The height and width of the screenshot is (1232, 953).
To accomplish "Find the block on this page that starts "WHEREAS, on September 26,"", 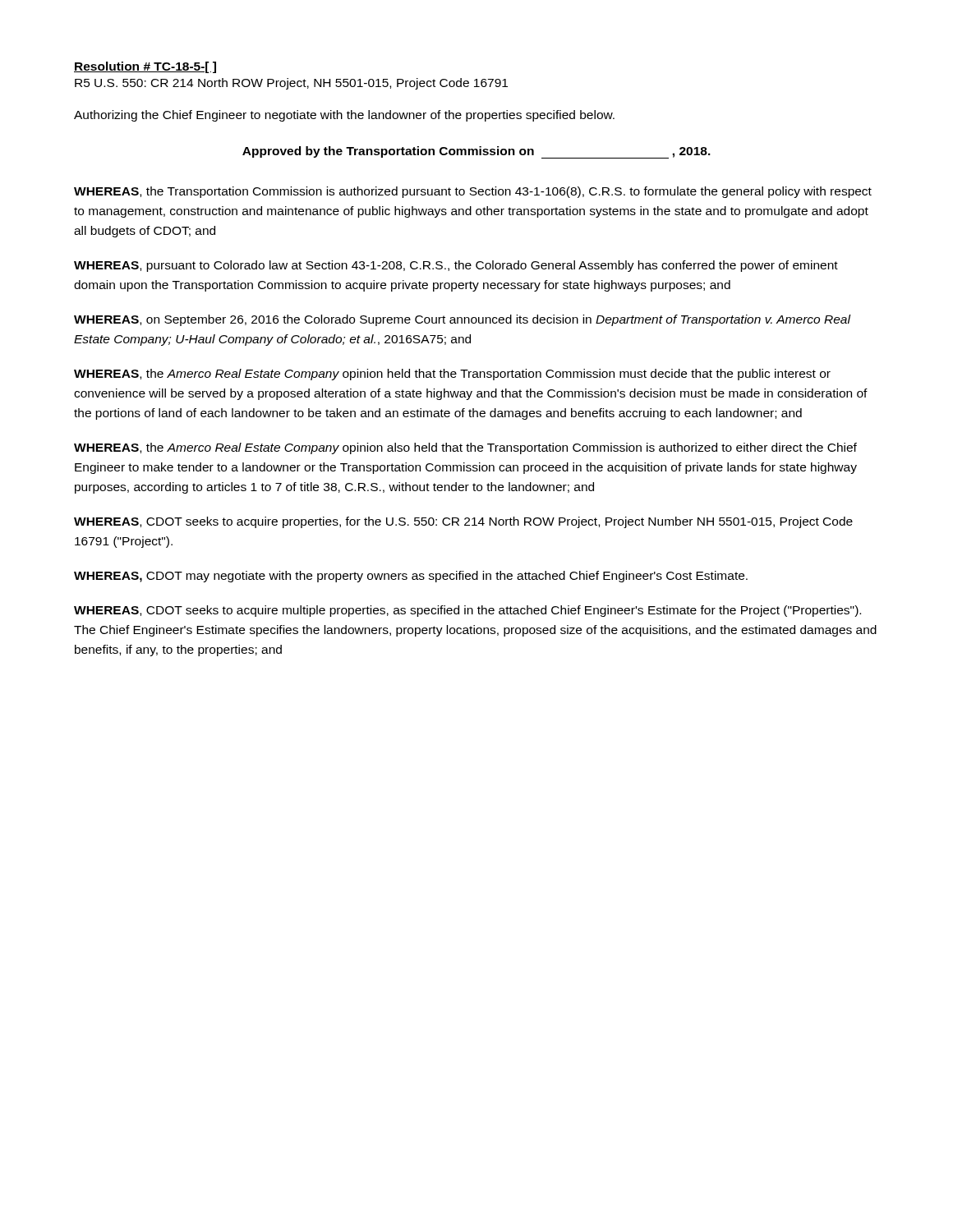I will pyautogui.click(x=462, y=329).
